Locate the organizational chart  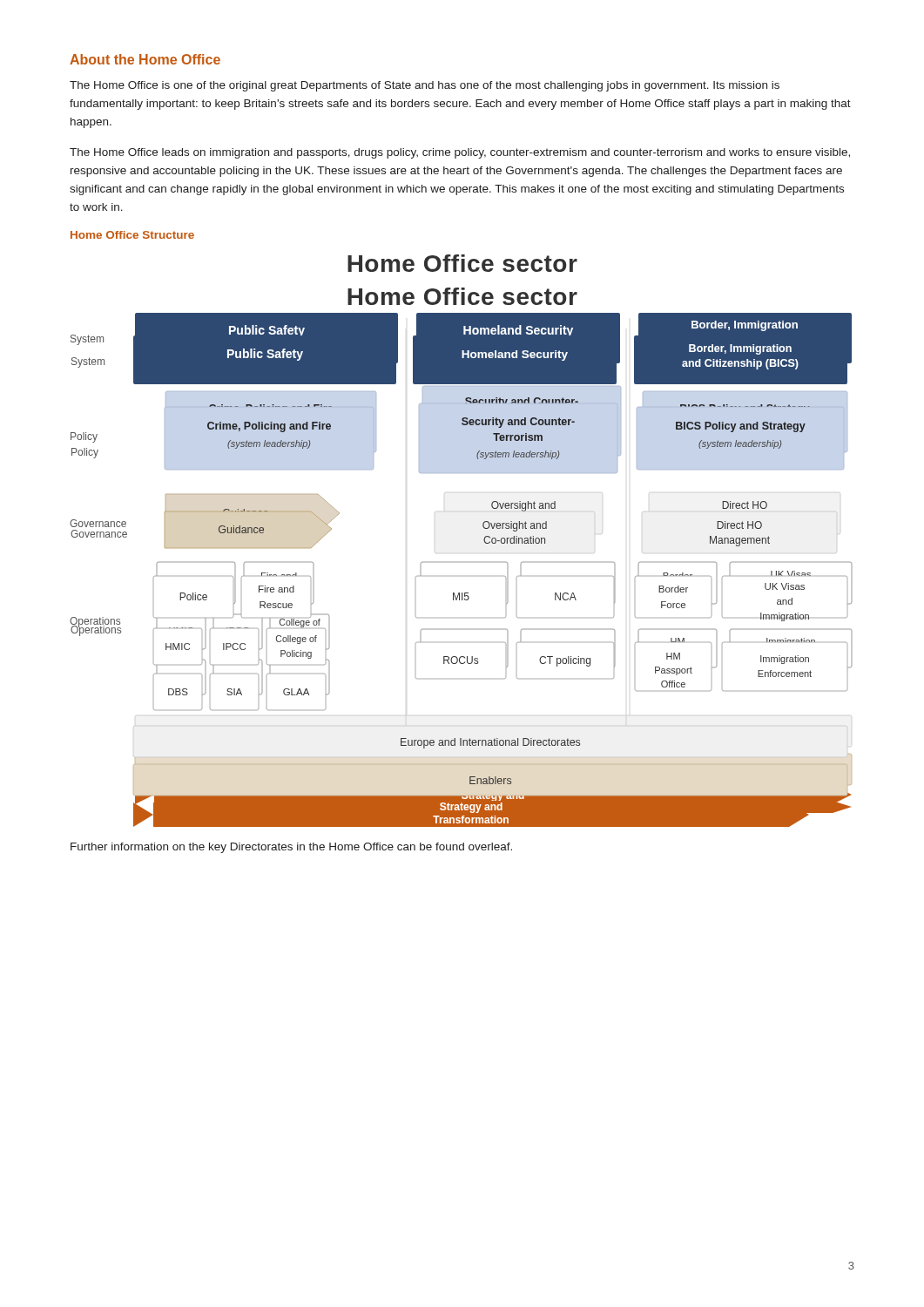pyautogui.click(x=462, y=570)
